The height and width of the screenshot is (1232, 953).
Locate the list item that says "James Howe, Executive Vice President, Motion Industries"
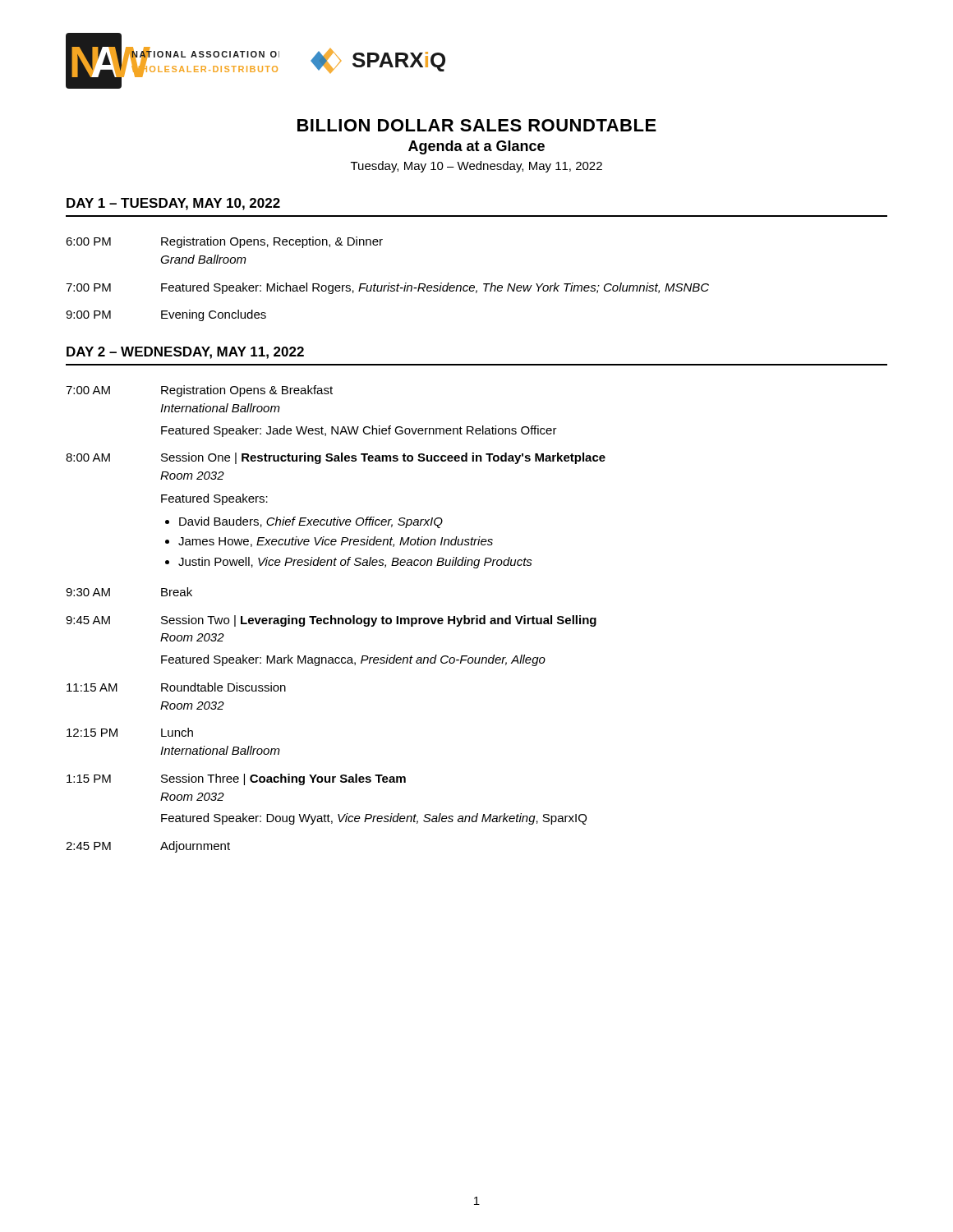pos(336,541)
